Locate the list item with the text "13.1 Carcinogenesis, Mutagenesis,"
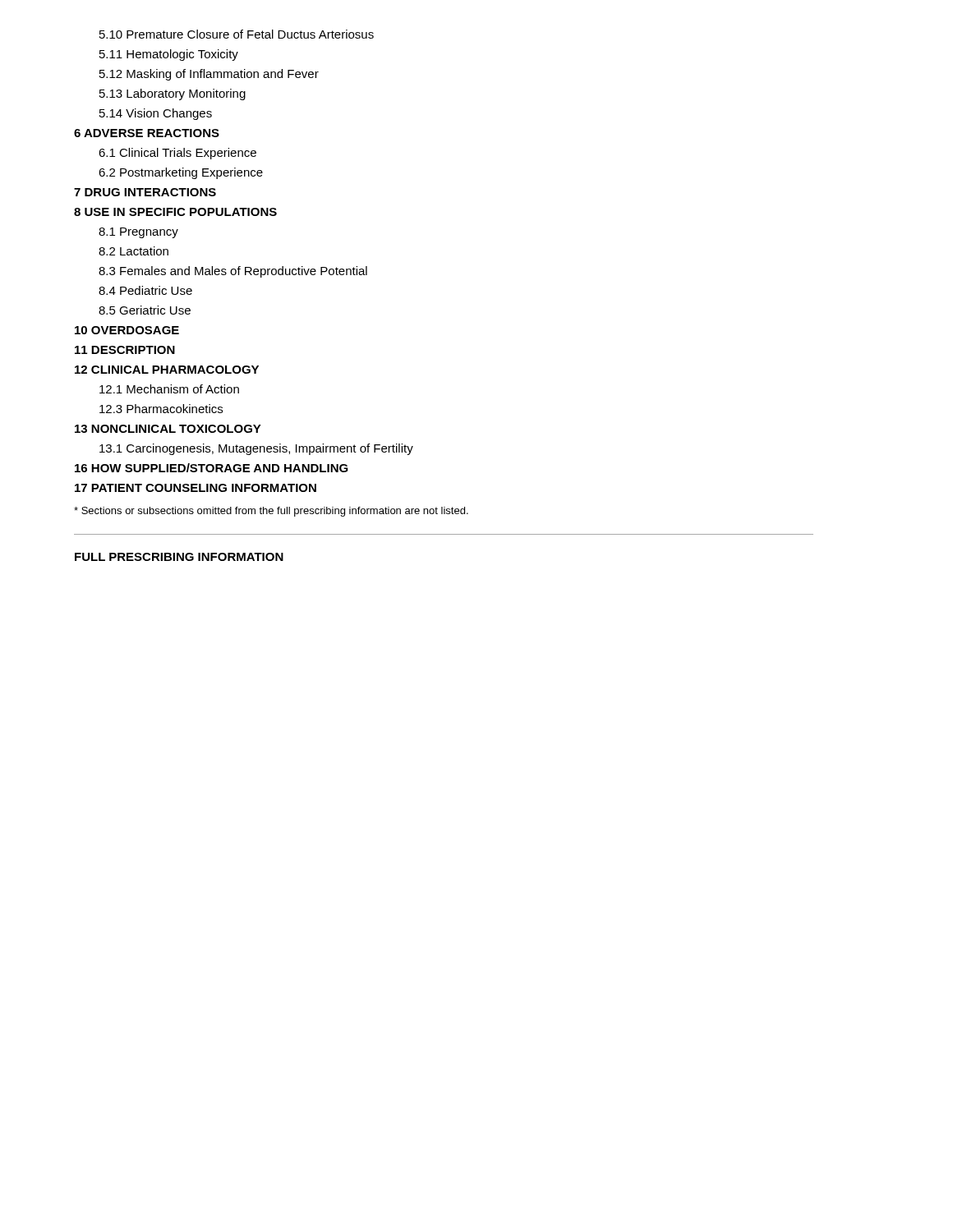 click(256, 448)
